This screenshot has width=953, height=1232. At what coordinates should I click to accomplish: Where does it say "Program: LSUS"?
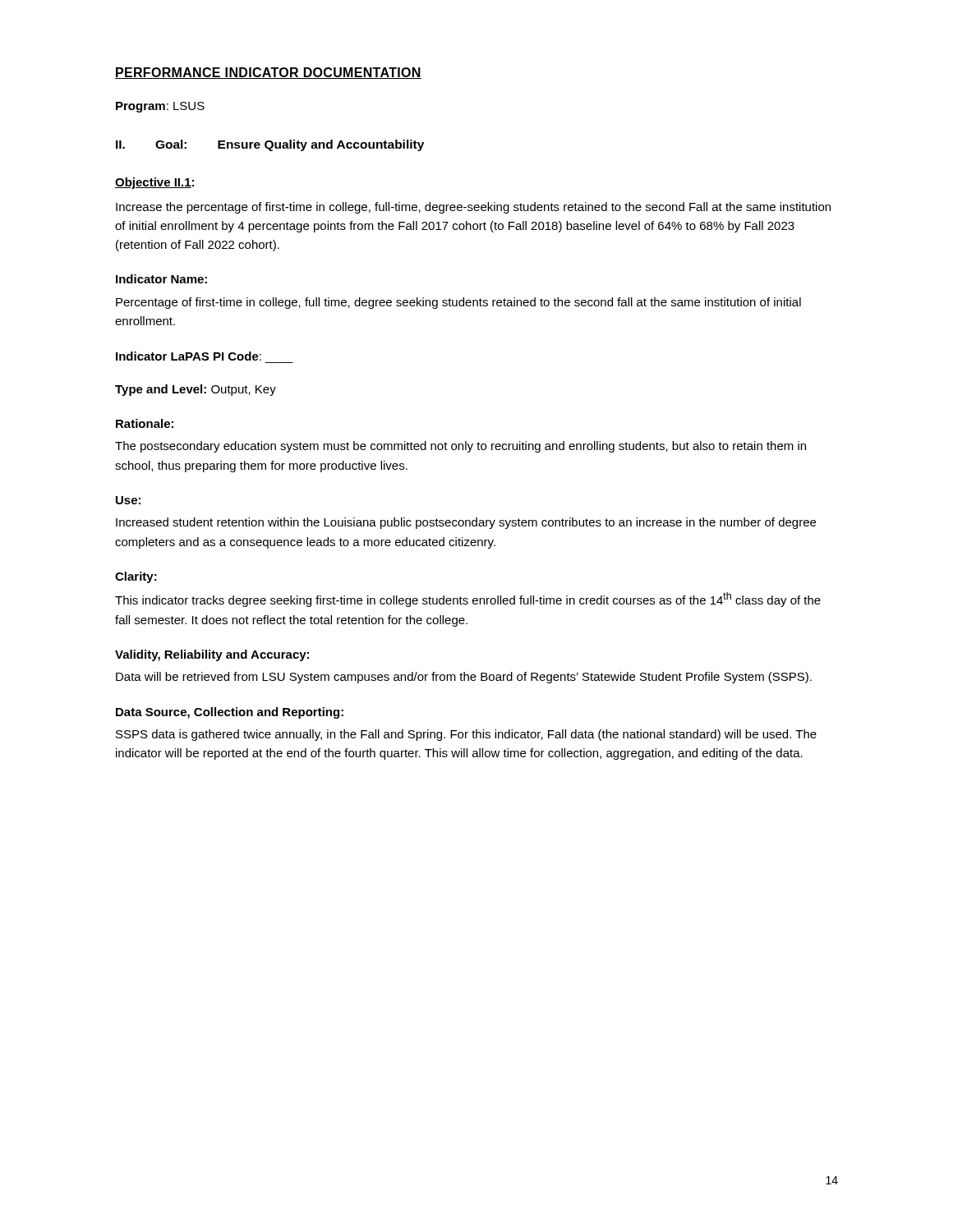pos(160,106)
